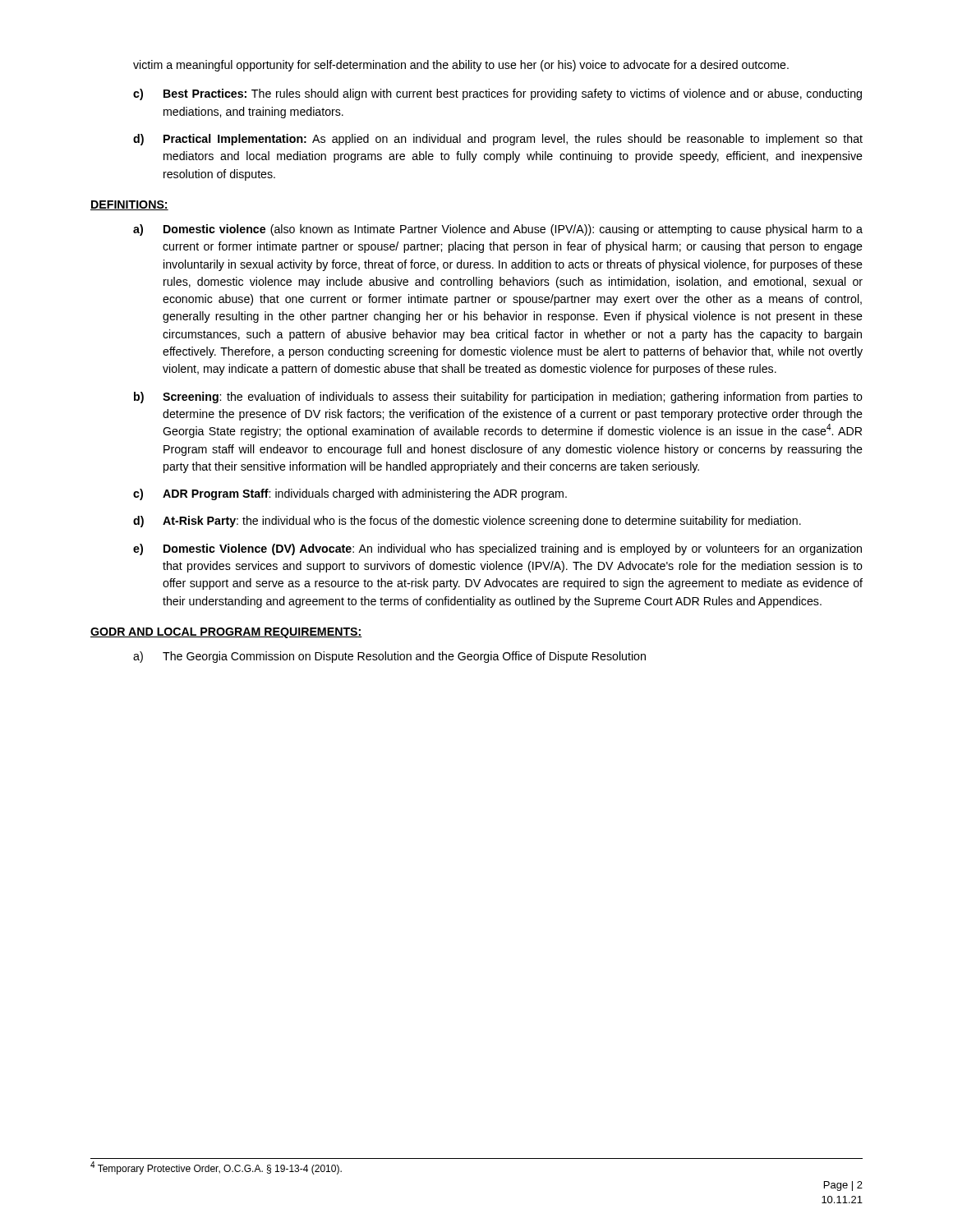Find the list item that says "d) At-Risk Party: the individual who is"
This screenshot has height=1232, width=953.
(498, 522)
